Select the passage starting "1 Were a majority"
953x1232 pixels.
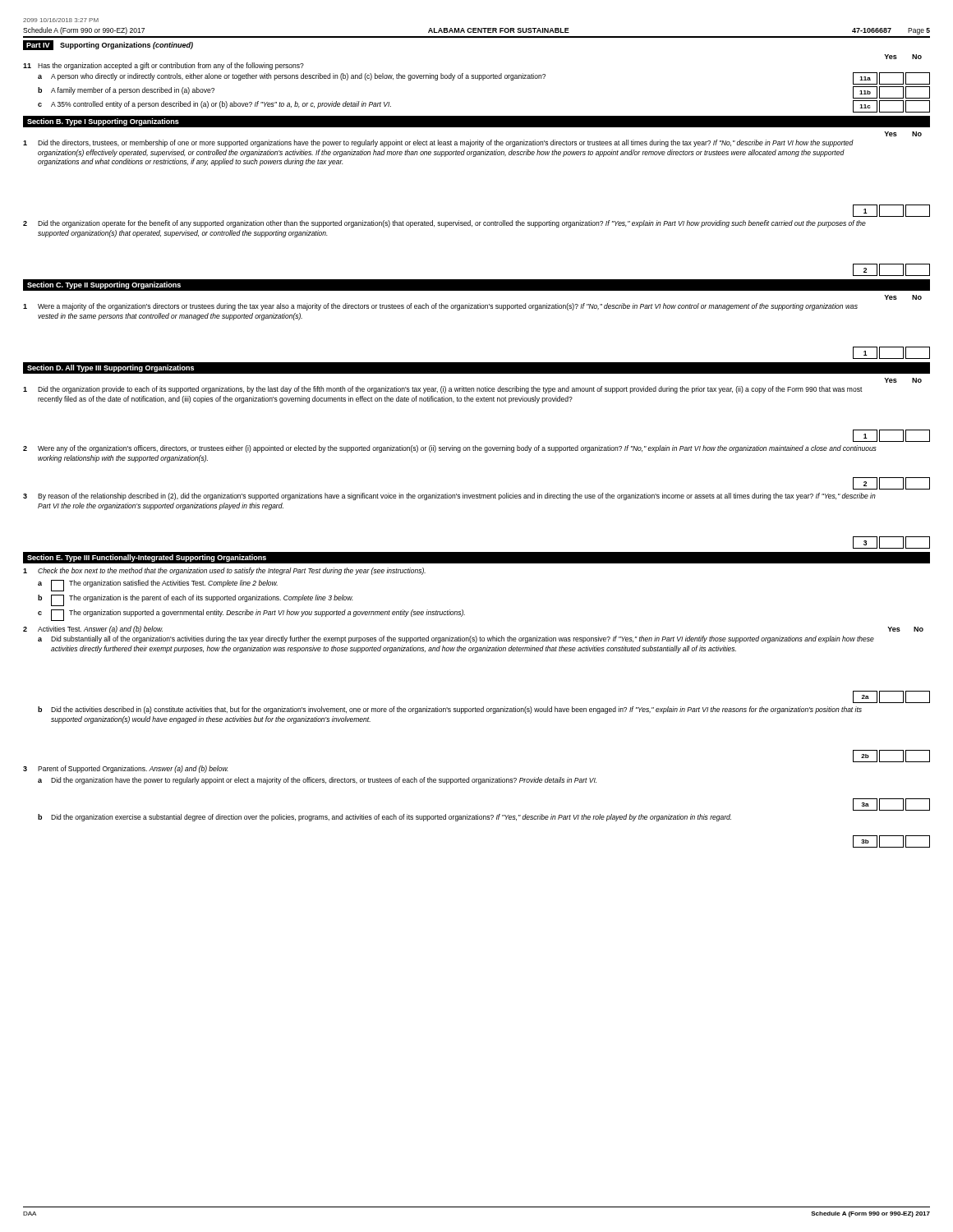(x=440, y=307)
